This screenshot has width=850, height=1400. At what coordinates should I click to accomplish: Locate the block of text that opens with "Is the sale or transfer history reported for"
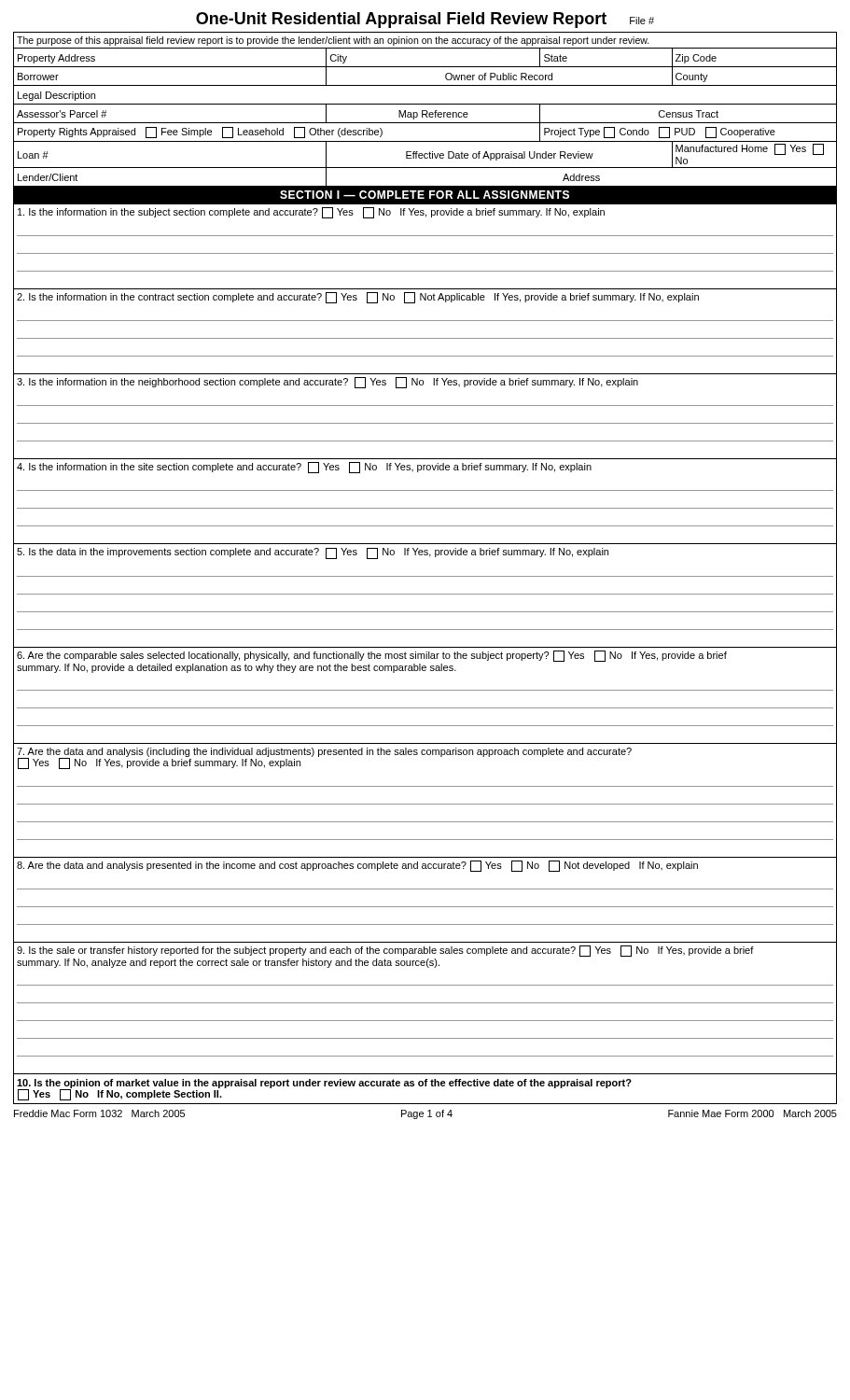tap(425, 1008)
